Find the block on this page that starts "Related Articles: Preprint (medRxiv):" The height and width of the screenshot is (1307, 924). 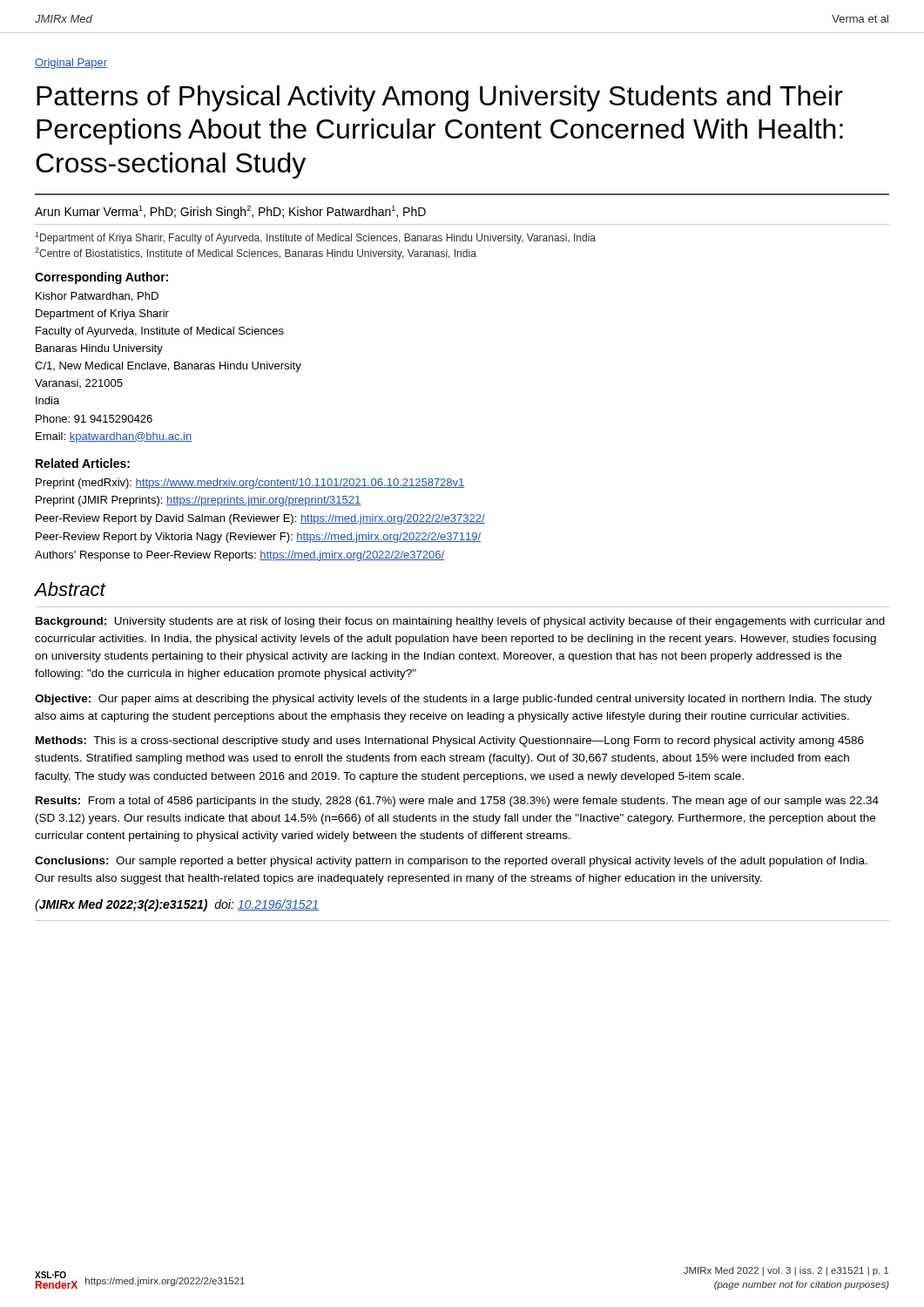point(260,509)
